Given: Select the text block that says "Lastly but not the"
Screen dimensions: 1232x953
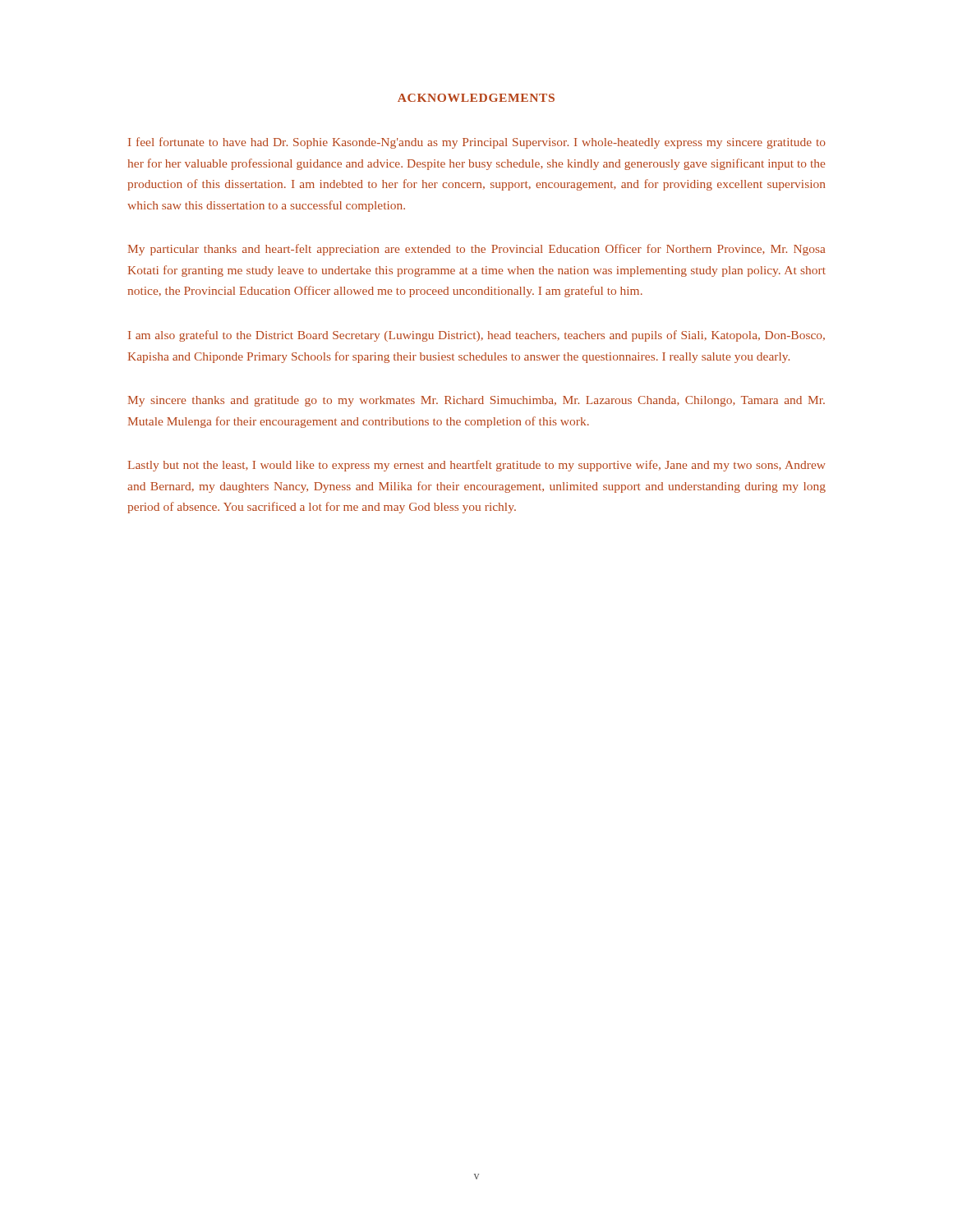Looking at the screenshot, I should (x=476, y=486).
